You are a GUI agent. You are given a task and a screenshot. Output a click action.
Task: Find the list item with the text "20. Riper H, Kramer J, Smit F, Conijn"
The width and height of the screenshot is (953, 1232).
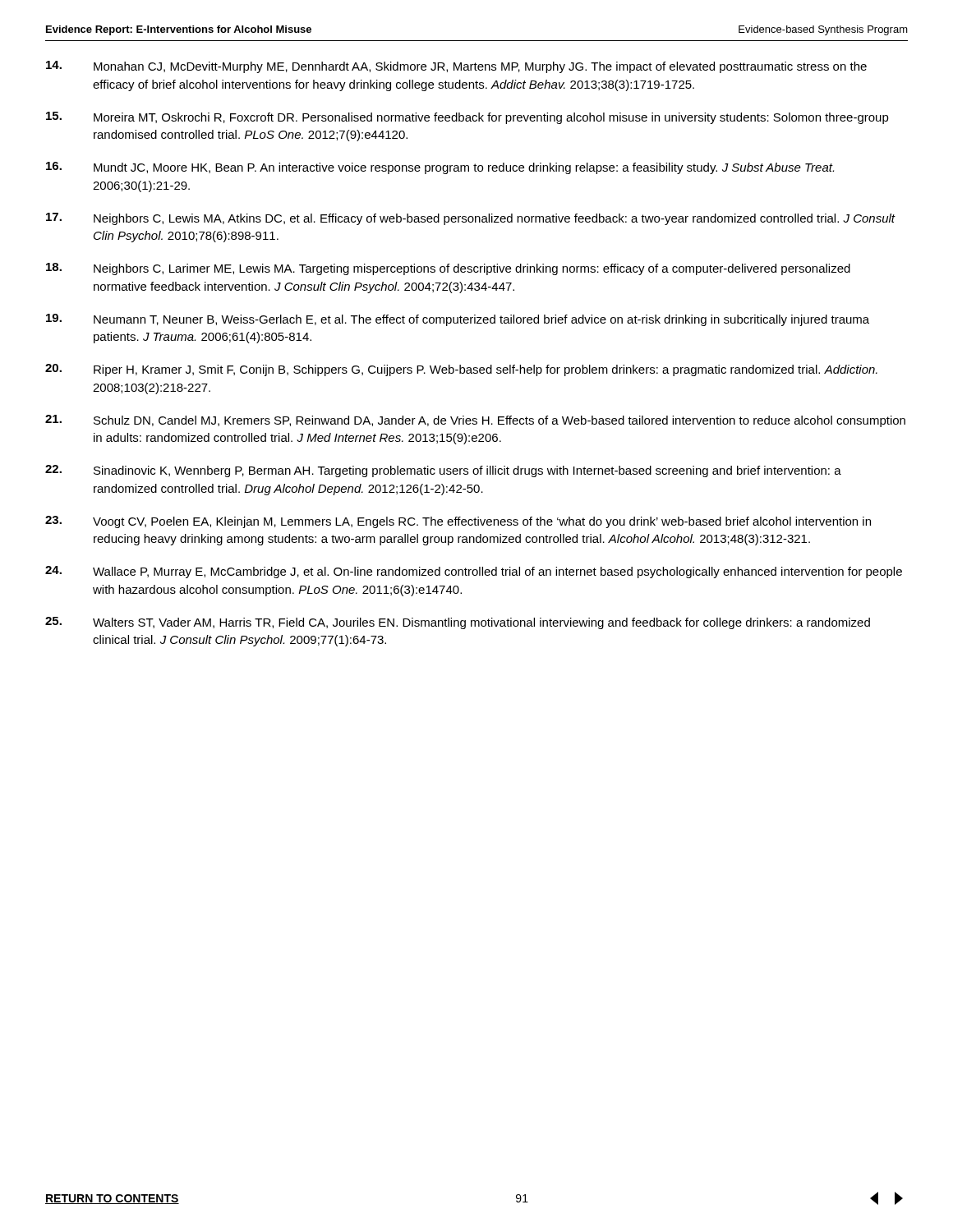[x=476, y=378]
